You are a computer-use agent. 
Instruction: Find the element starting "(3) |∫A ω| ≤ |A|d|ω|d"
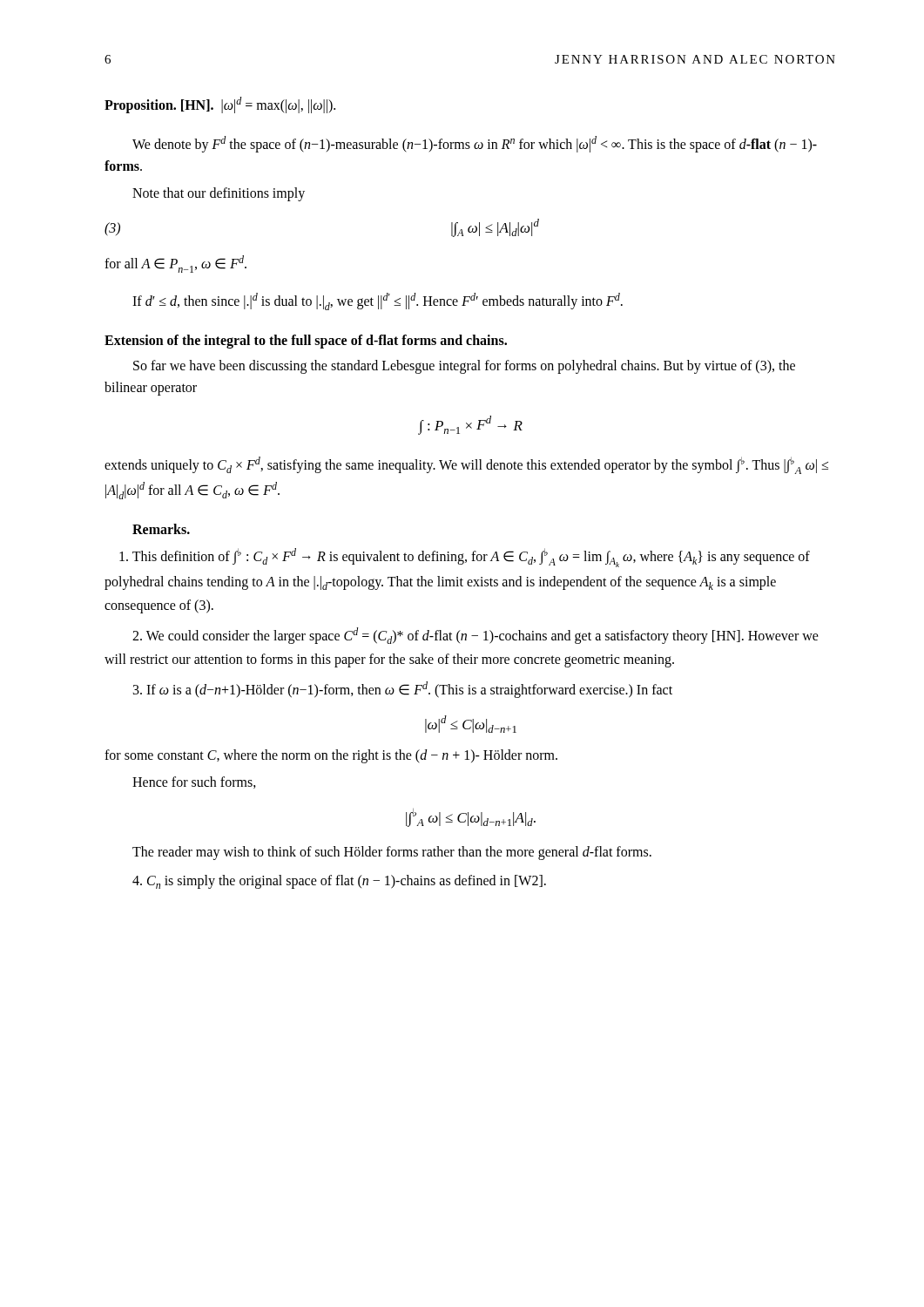(x=471, y=228)
